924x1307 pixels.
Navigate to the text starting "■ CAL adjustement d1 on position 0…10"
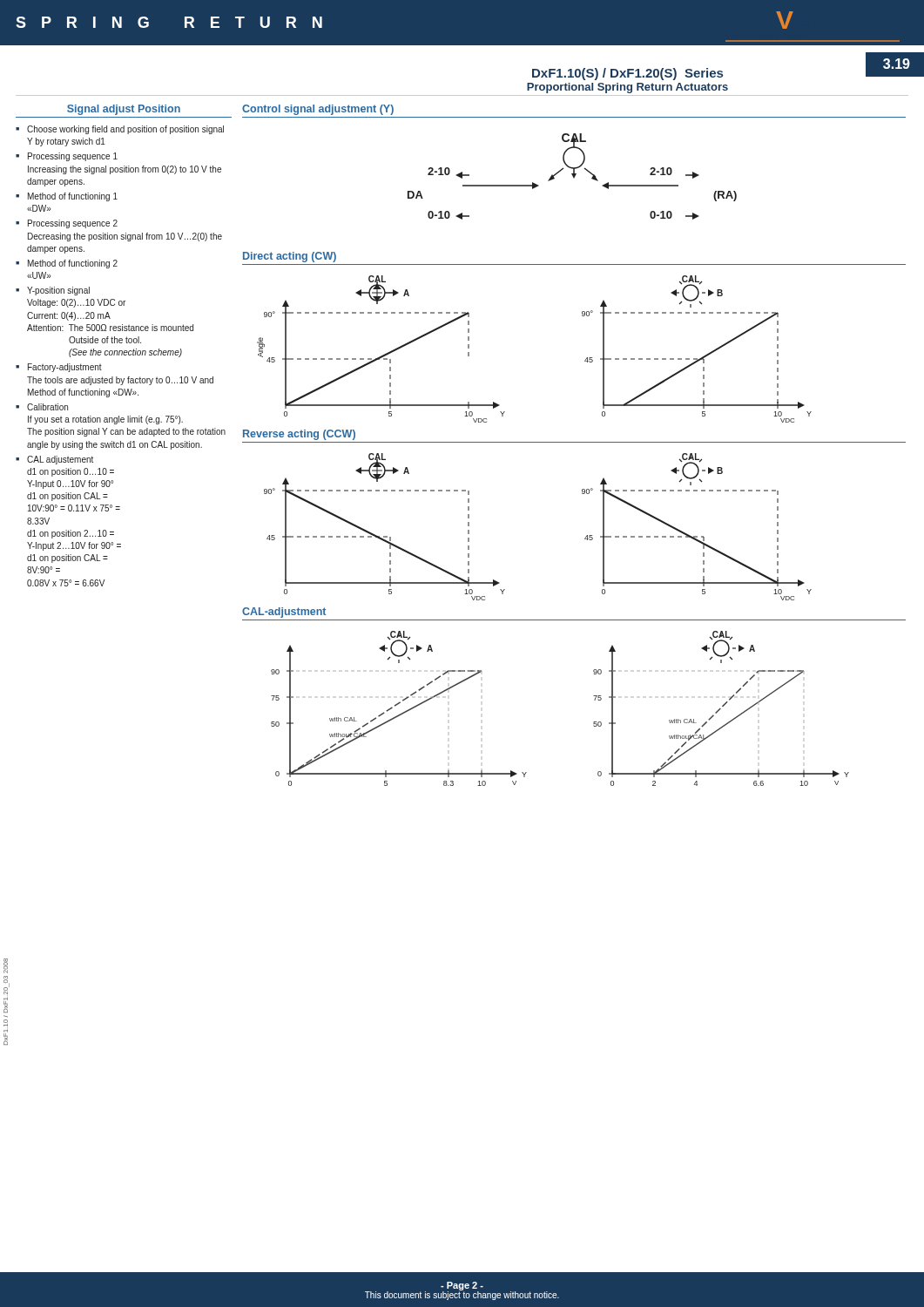(x=69, y=521)
